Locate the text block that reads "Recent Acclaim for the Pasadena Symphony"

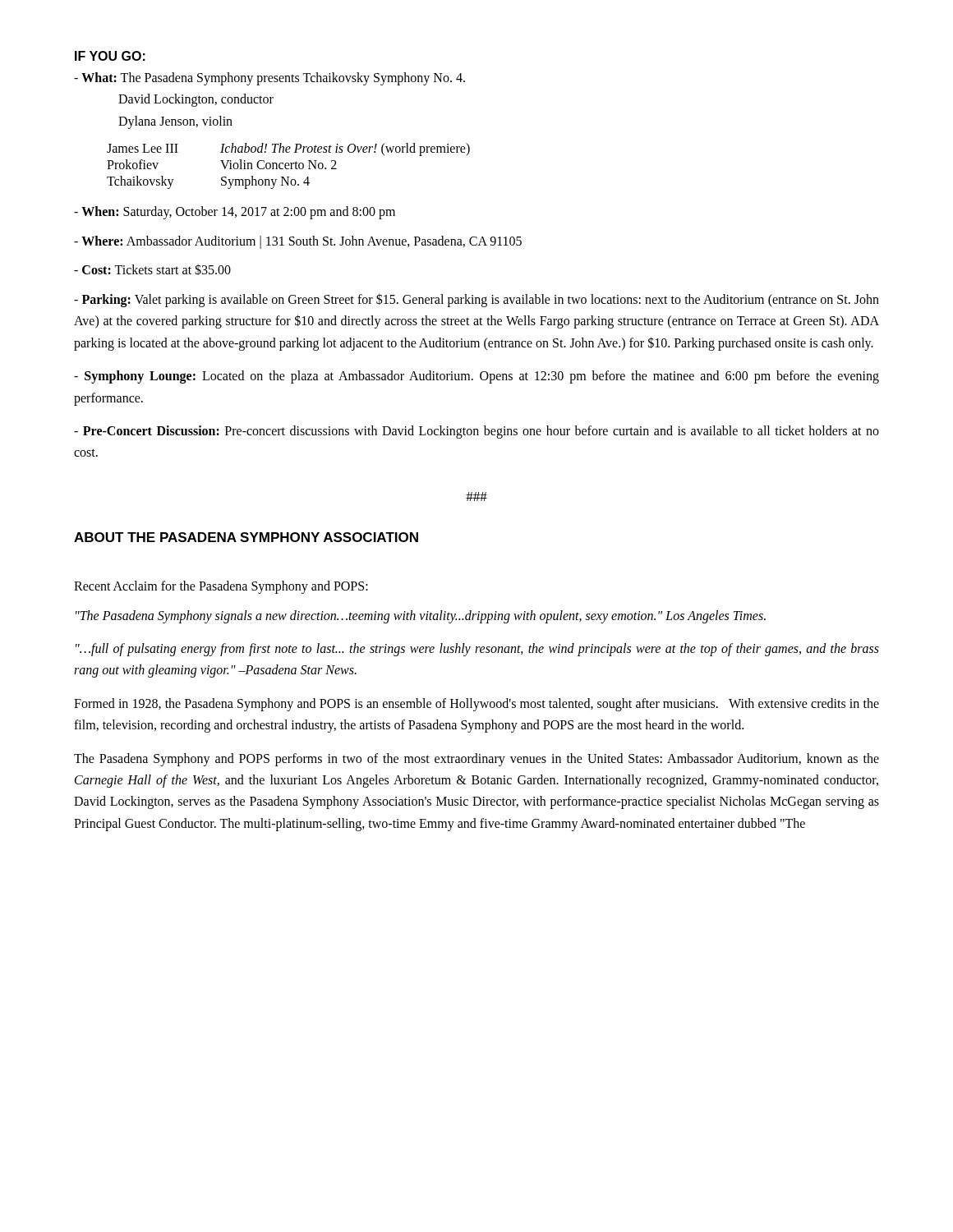click(x=221, y=586)
